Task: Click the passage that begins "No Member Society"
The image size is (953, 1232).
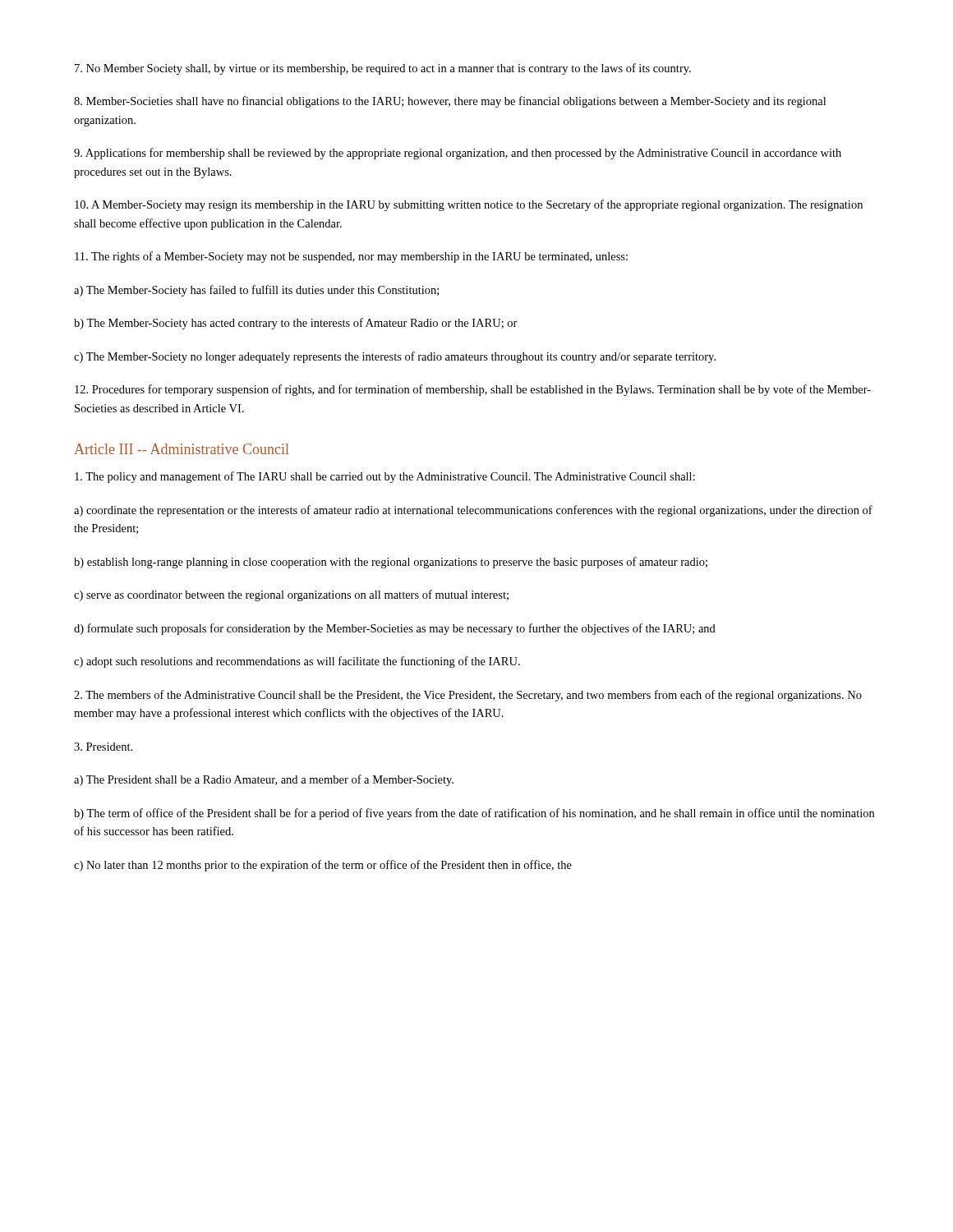Action: click(x=383, y=68)
